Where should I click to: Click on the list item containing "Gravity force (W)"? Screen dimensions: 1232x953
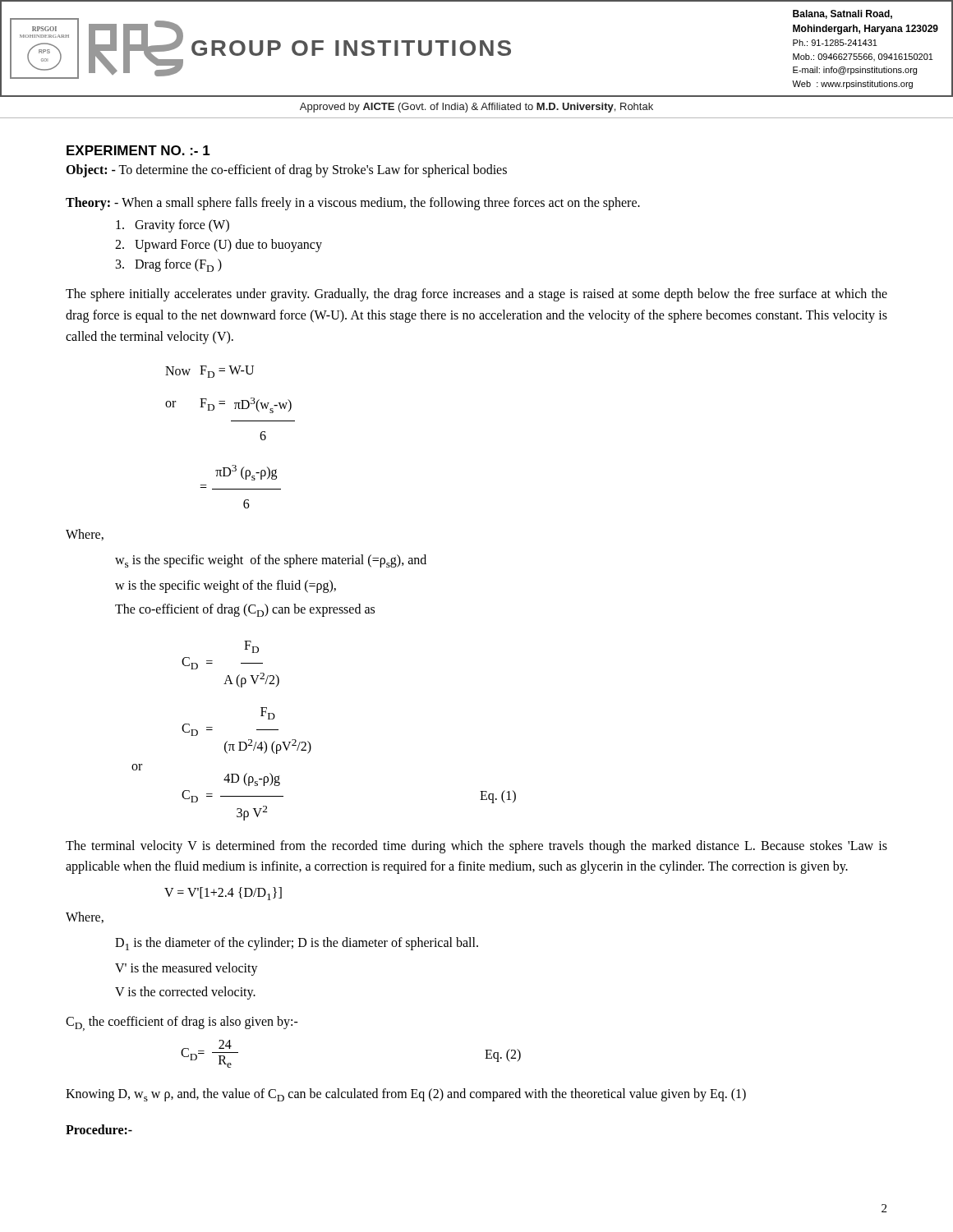[172, 225]
